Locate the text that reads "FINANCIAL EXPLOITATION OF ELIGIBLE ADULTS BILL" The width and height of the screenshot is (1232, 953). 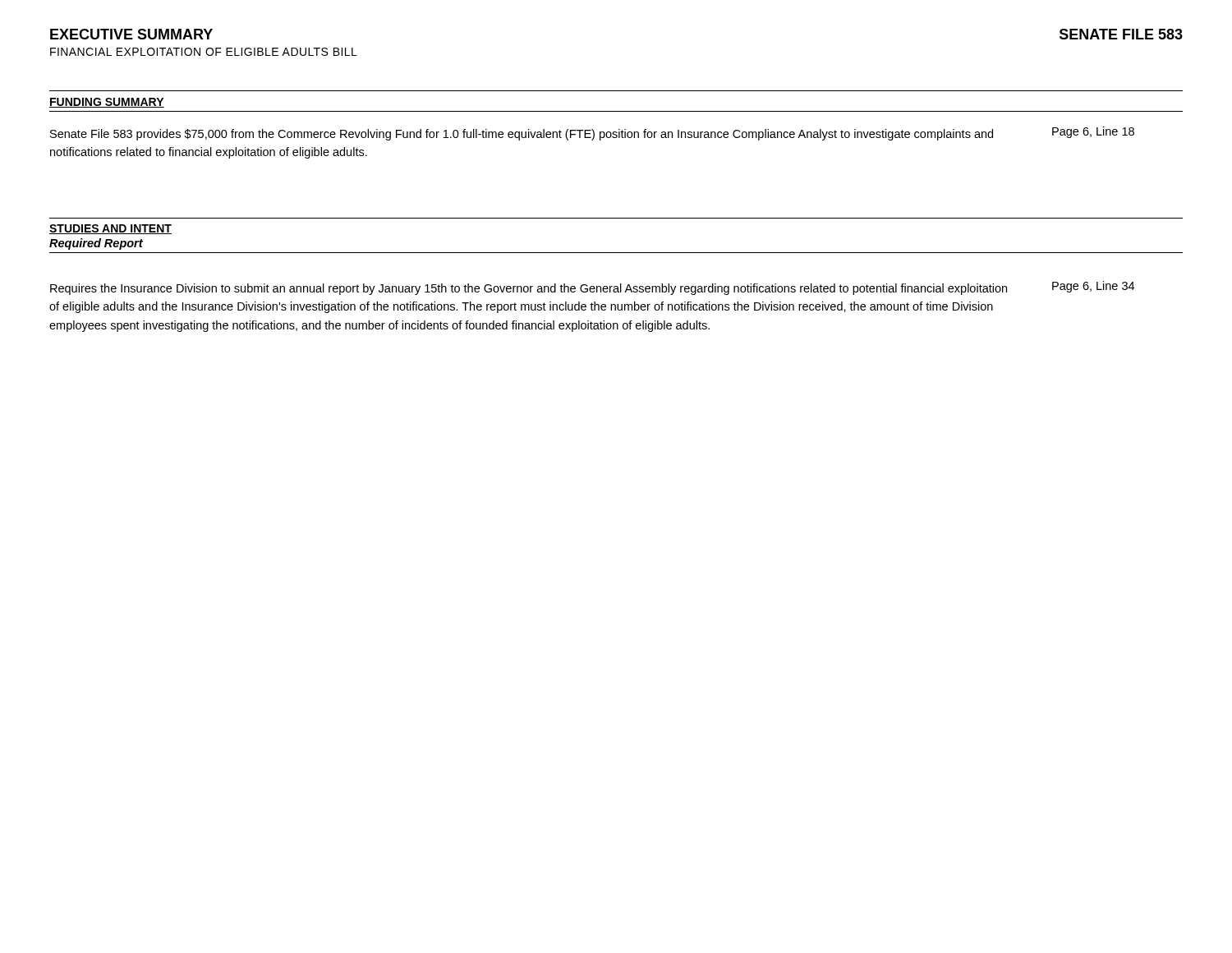(203, 52)
